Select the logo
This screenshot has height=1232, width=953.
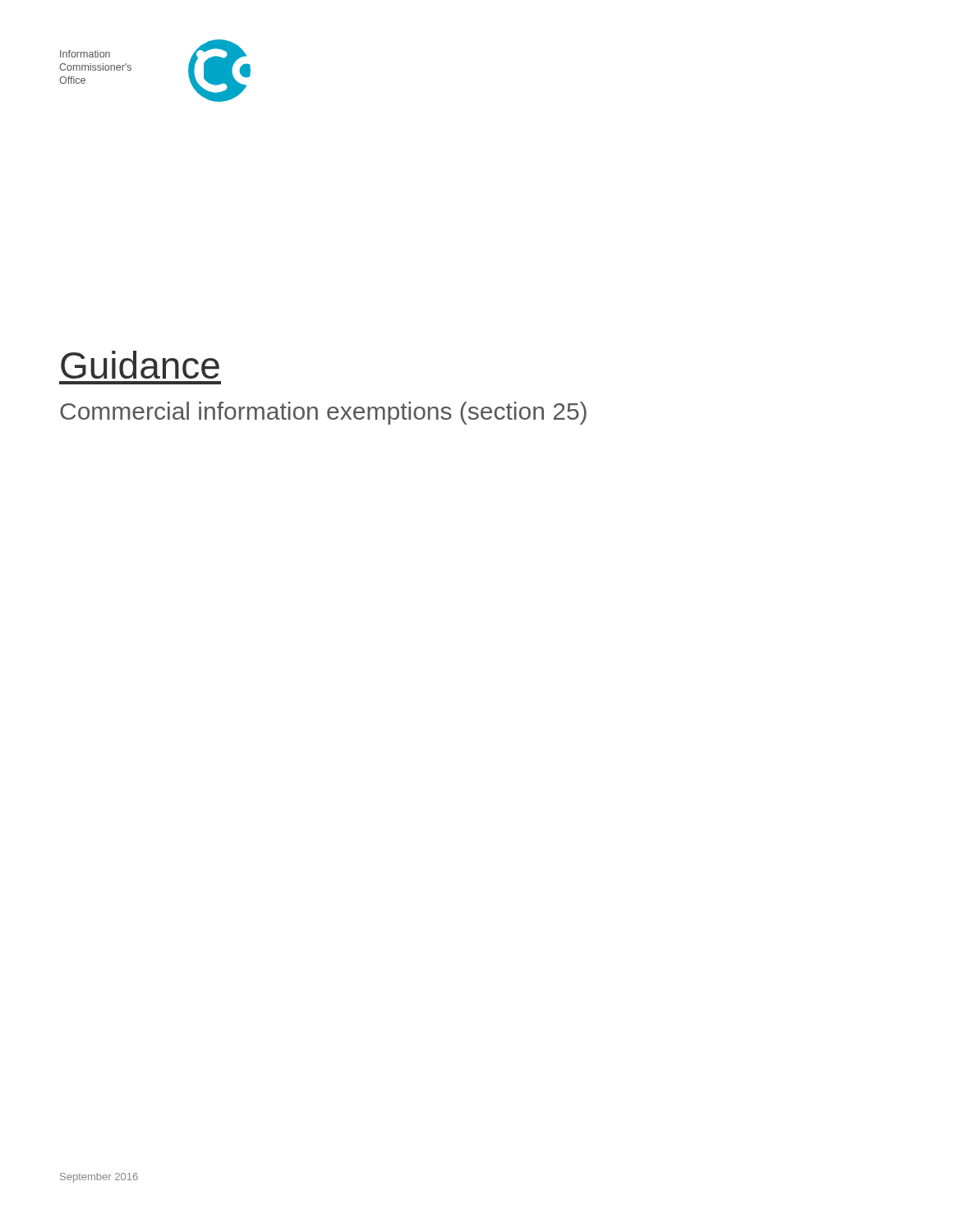click(170, 72)
